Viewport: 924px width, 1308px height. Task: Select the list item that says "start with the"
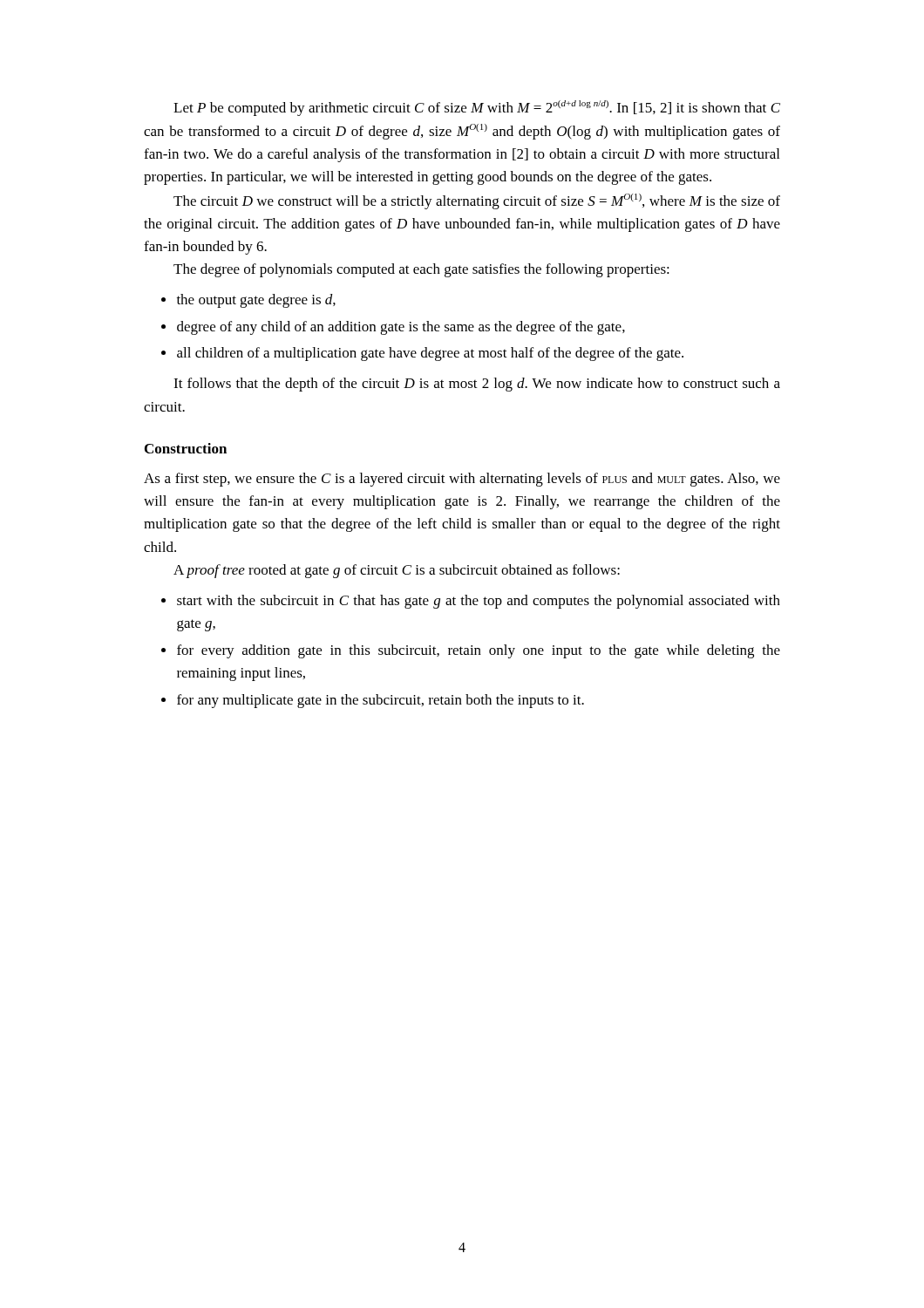pyautogui.click(x=478, y=612)
